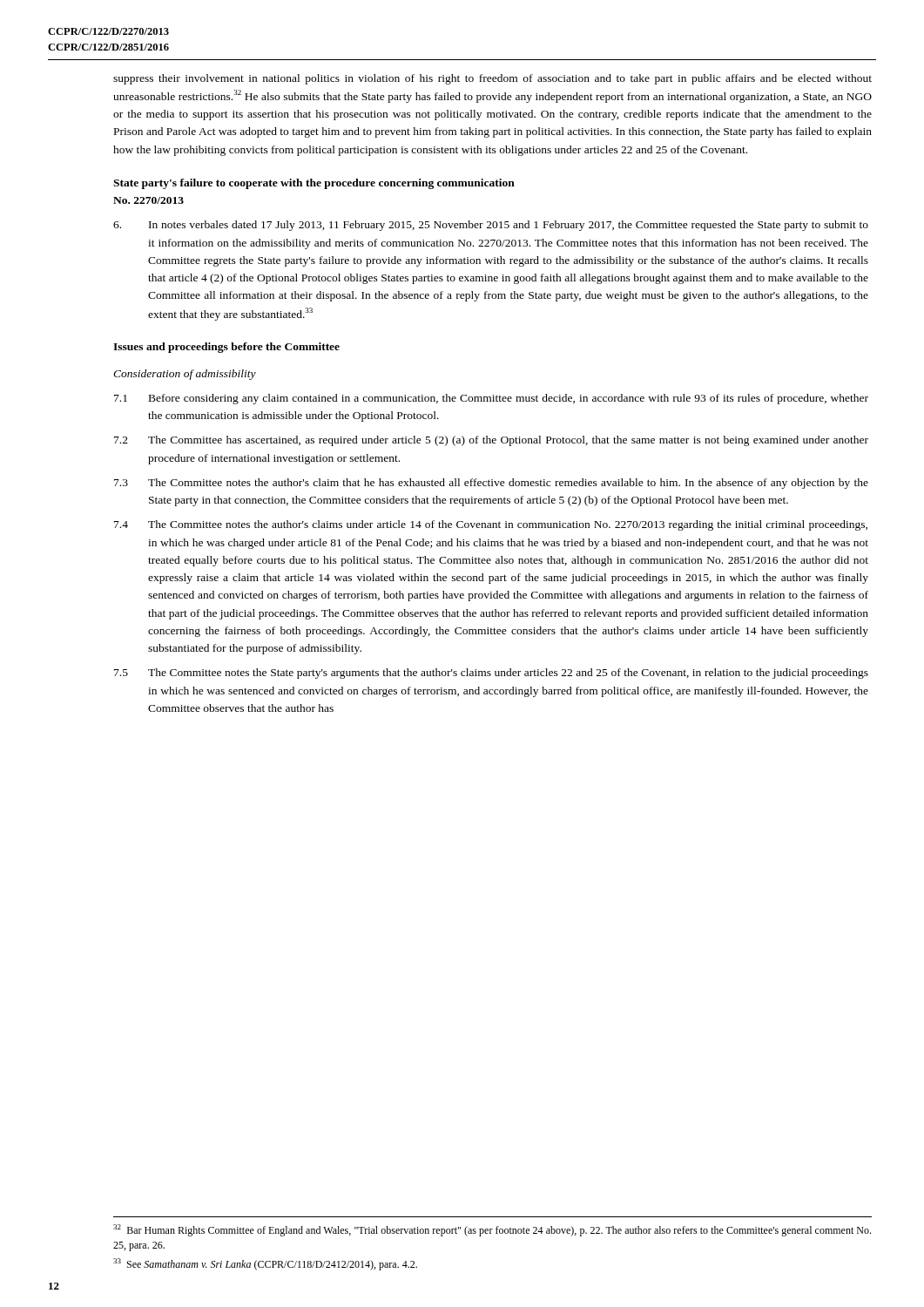Click on the footnote that reads "33 See Samathanam v. Sri"

[x=265, y=1263]
